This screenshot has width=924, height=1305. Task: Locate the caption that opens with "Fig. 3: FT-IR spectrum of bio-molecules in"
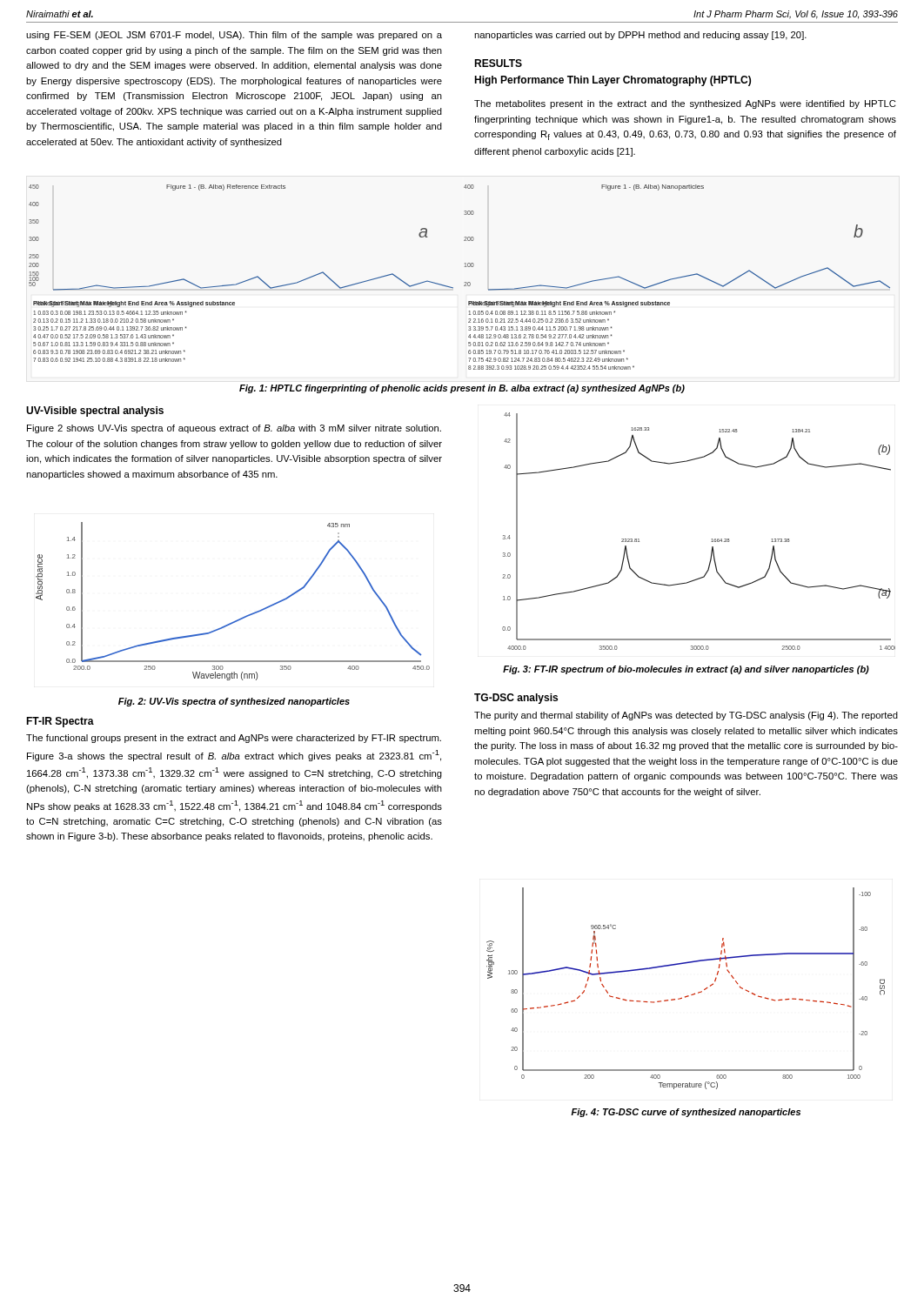tap(686, 669)
